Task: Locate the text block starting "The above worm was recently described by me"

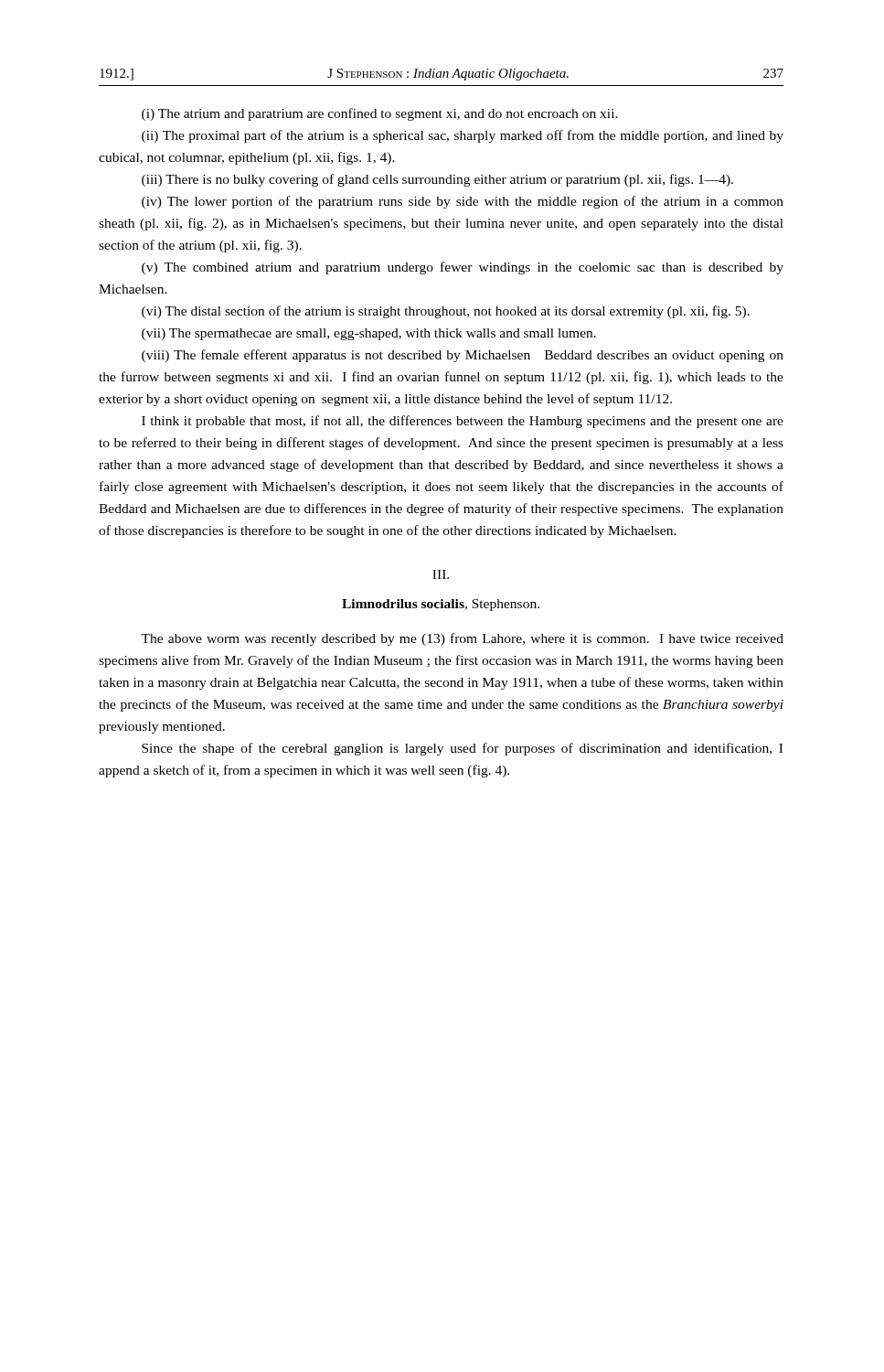Action: (441, 705)
